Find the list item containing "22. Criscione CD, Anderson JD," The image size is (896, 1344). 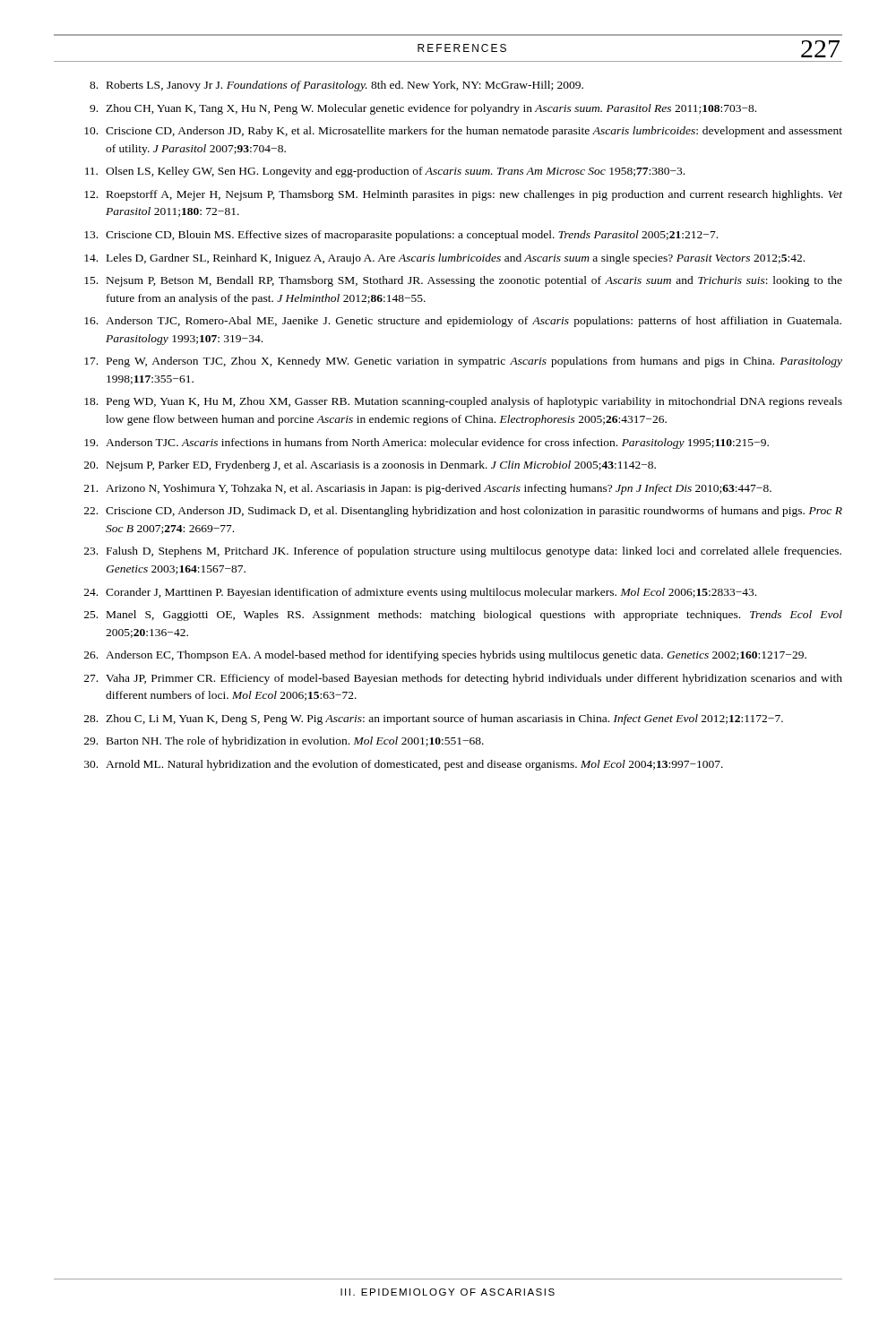[456, 520]
